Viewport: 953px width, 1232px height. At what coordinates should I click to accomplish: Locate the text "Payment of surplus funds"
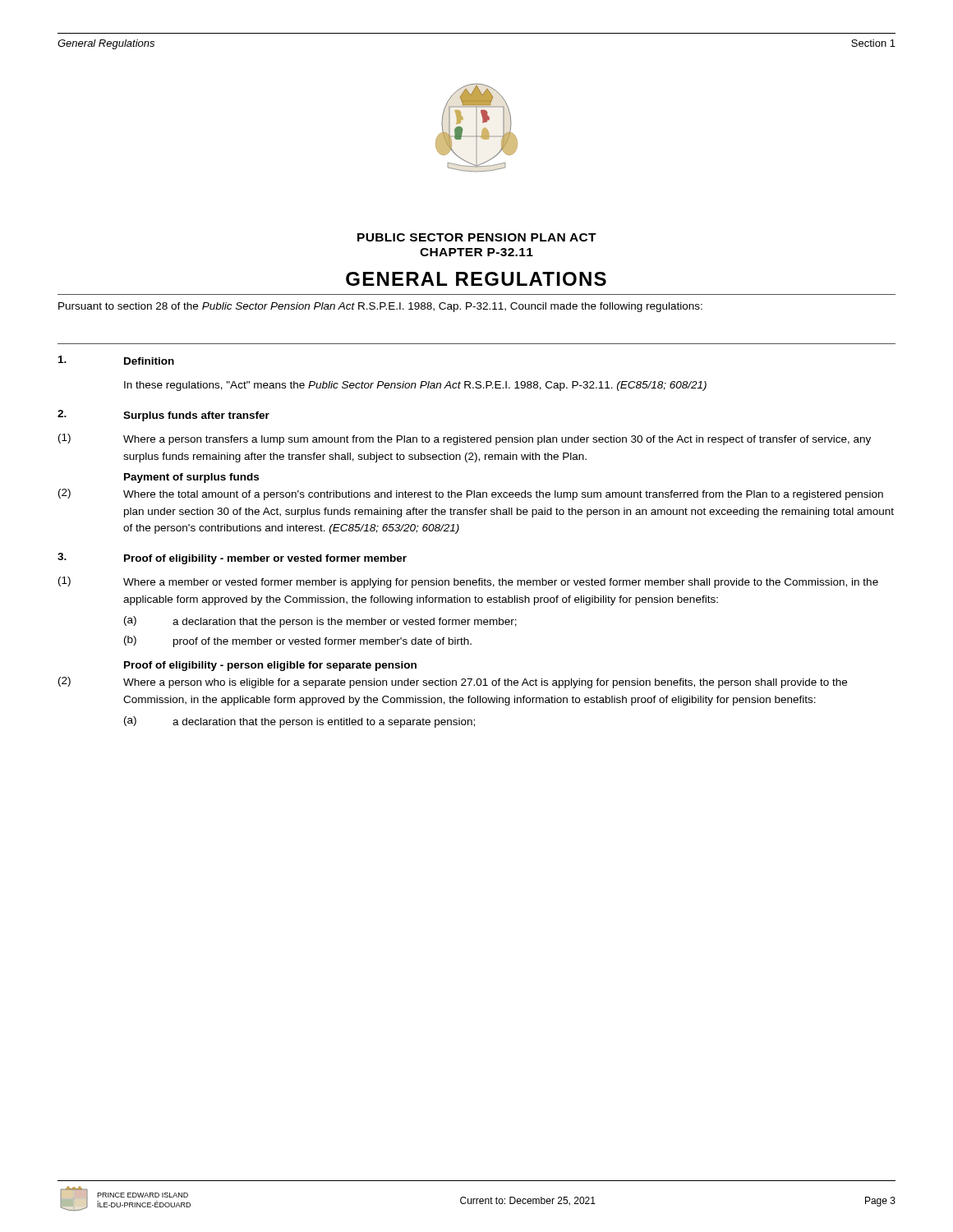[191, 476]
